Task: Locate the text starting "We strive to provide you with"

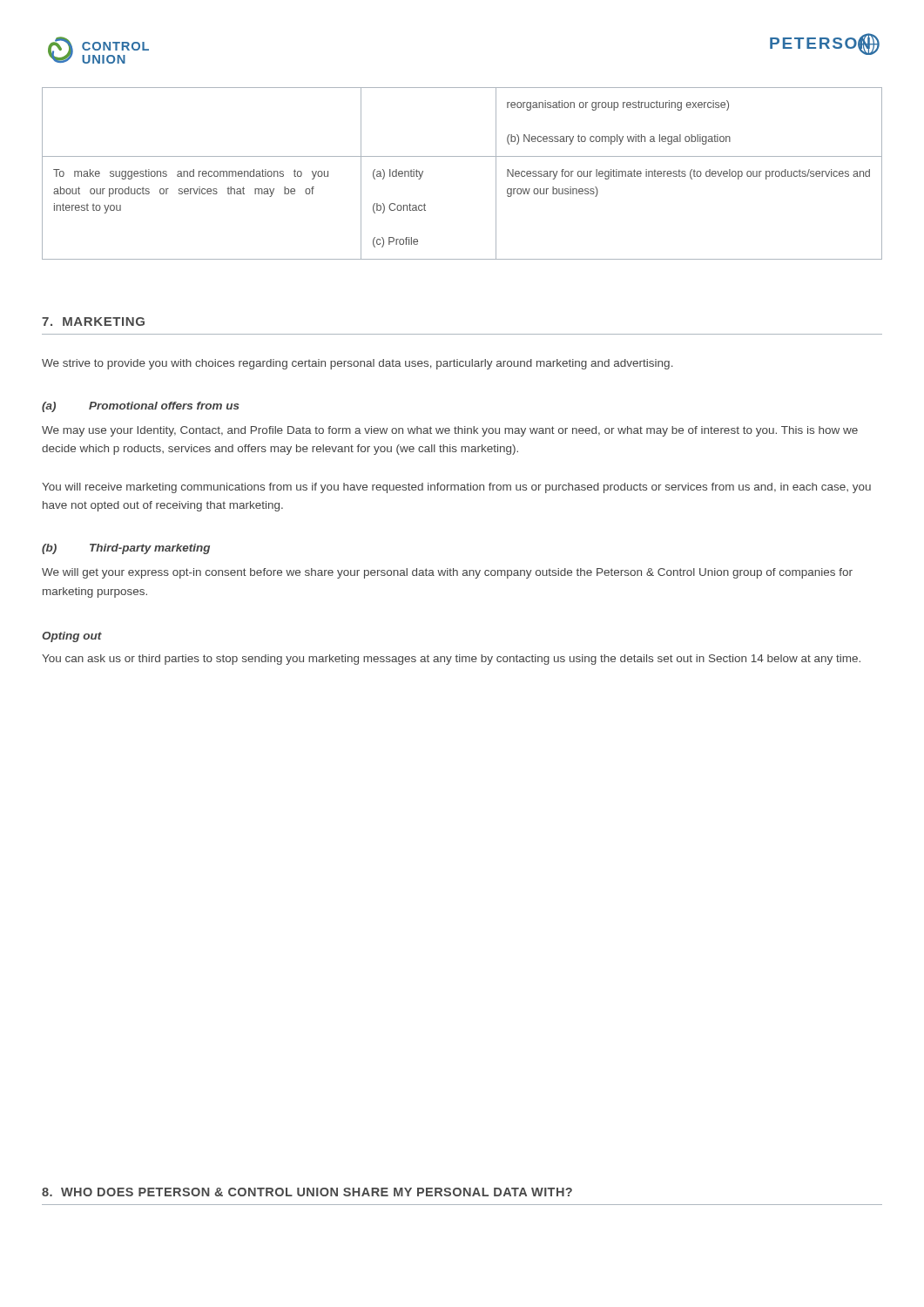Action: click(462, 363)
